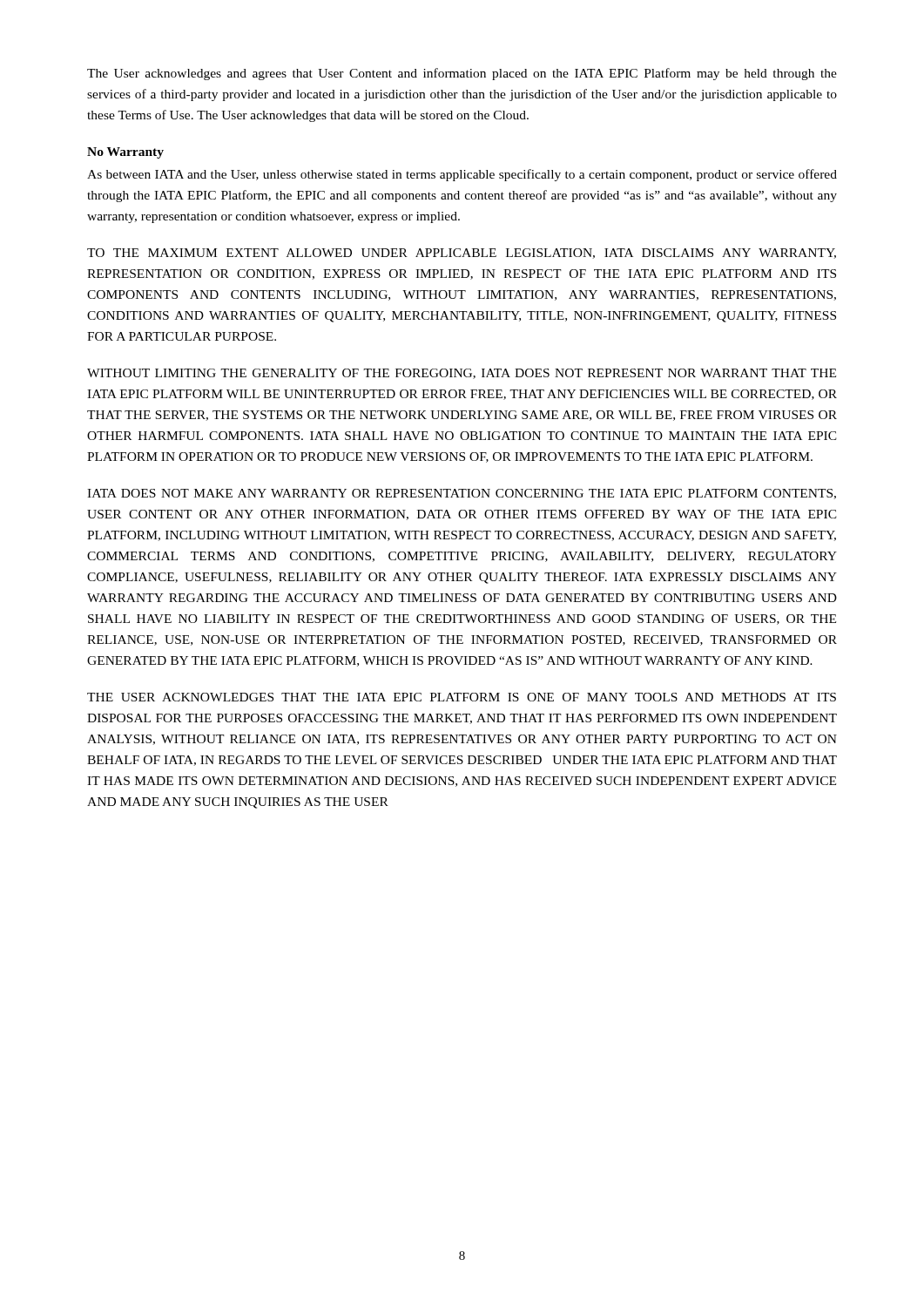Point to the text block starting "TO THE MAXIMUM EXTENT"
This screenshot has width=924, height=1307.
(x=462, y=294)
